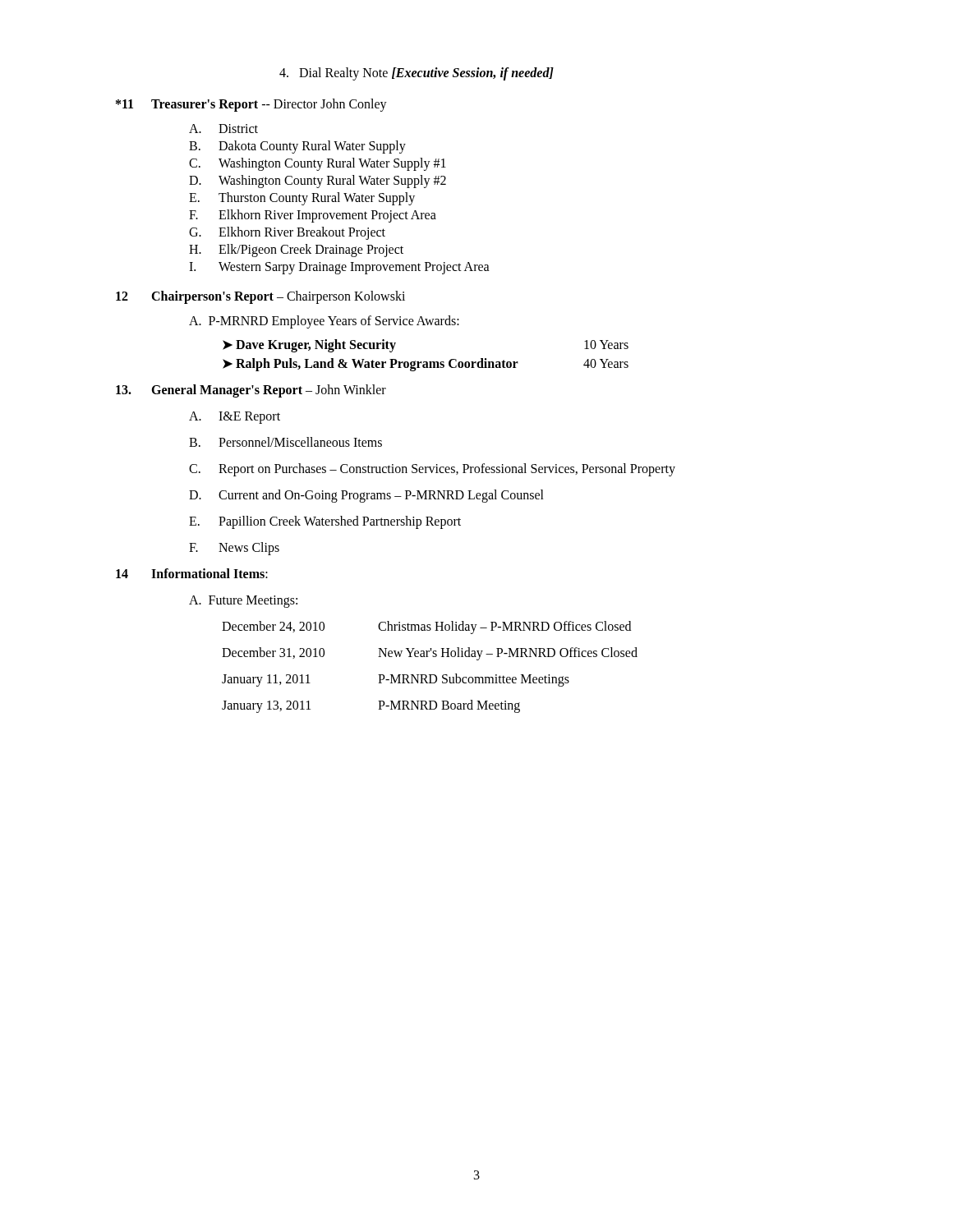Locate the list item that says "4. Dial Realty Note [Executive Session,"
This screenshot has height=1232, width=953.
[416, 73]
